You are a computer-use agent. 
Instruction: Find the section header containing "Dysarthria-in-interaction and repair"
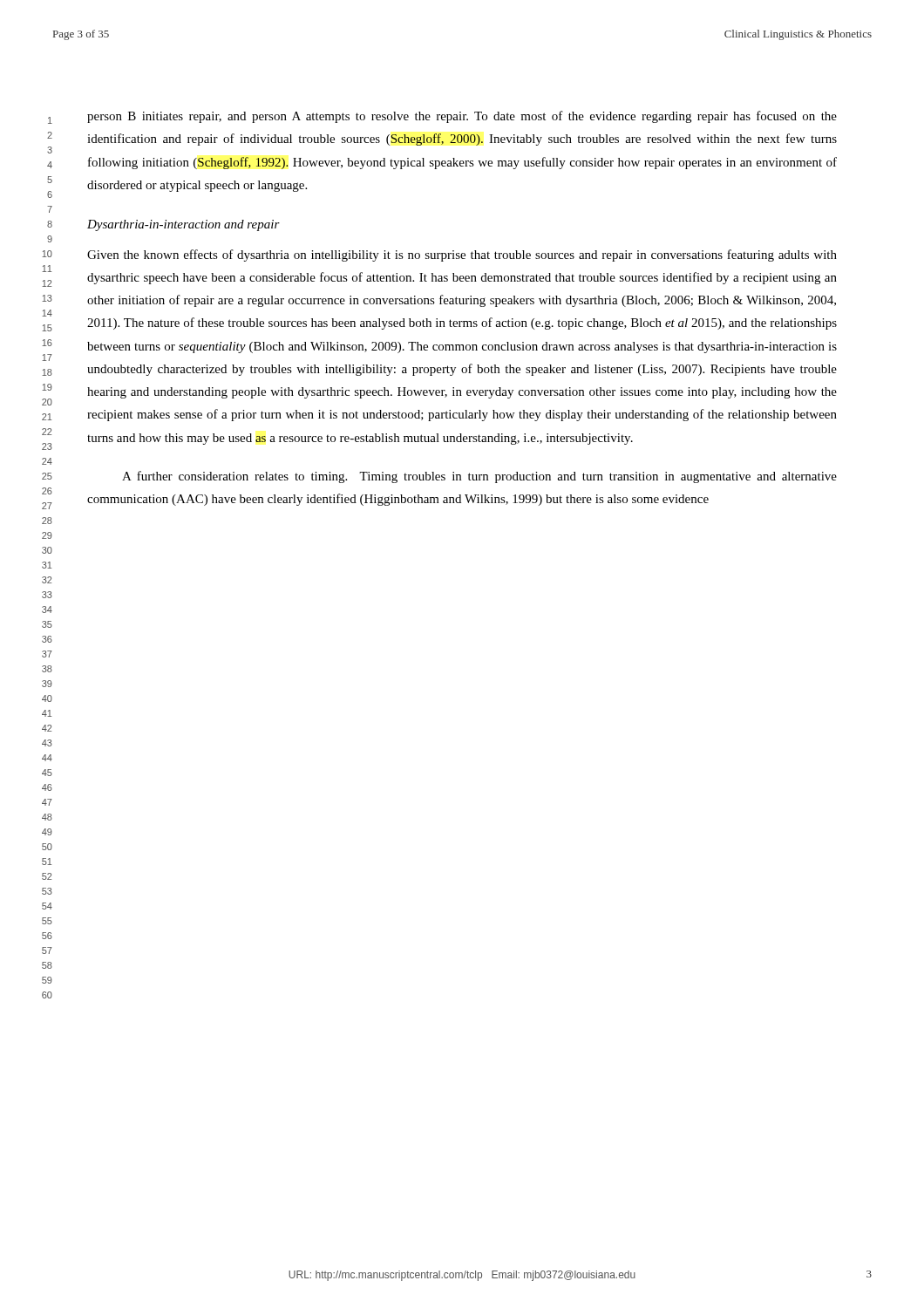[x=183, y=224]
